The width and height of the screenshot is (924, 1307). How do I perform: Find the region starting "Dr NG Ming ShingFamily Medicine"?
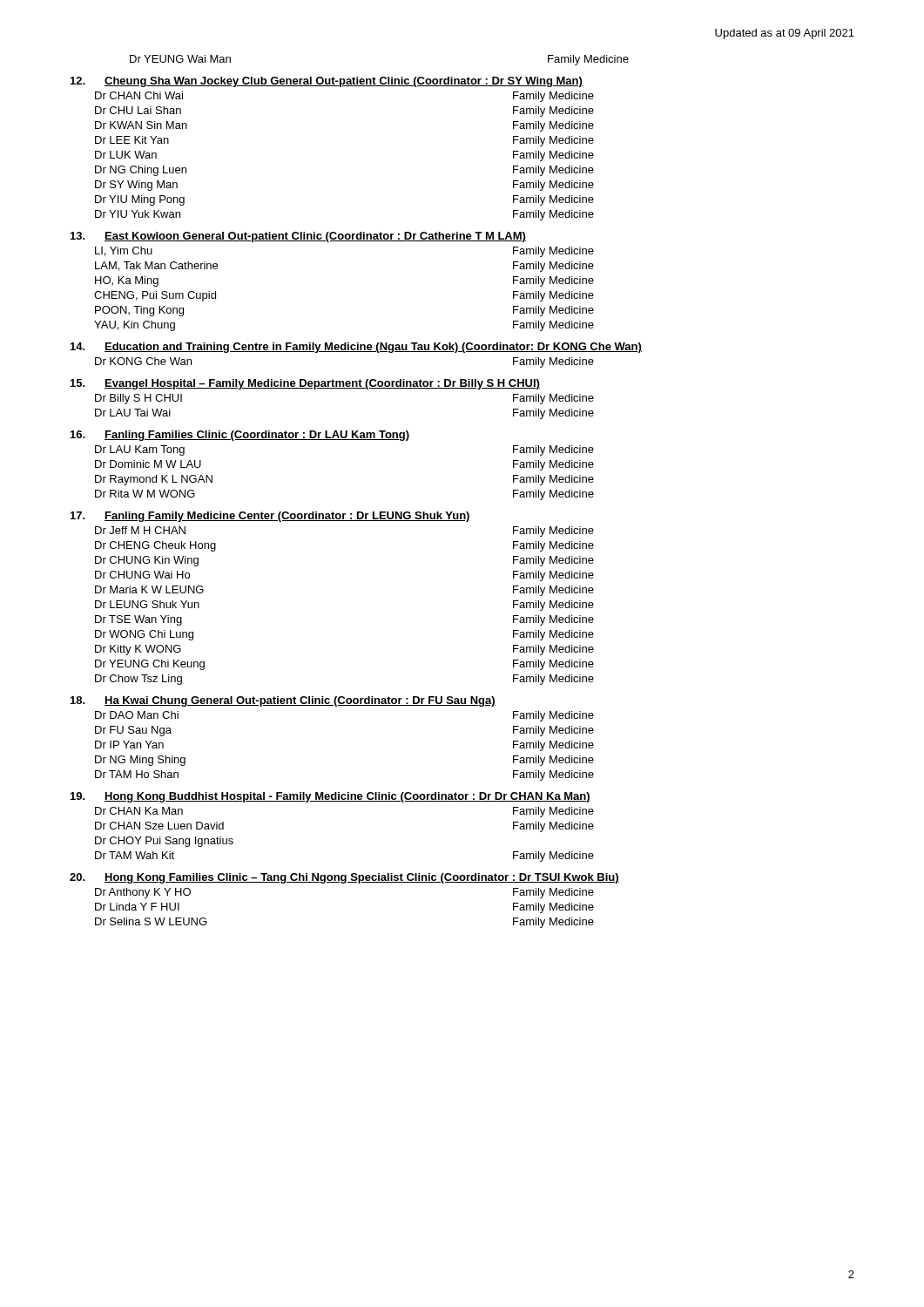140,760
